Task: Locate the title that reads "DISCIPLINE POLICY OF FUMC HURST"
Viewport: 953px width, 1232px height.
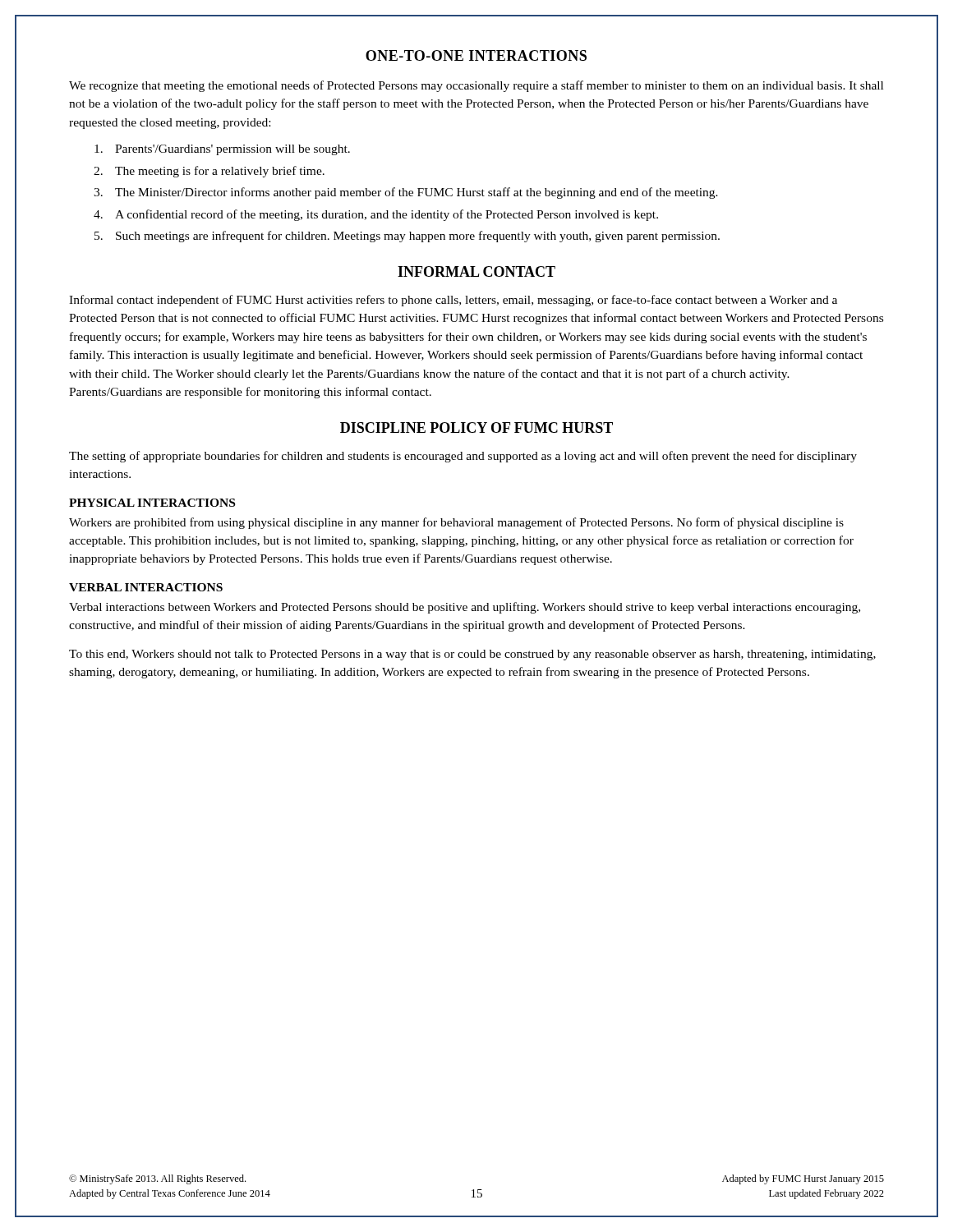Action: coord(476,428)
